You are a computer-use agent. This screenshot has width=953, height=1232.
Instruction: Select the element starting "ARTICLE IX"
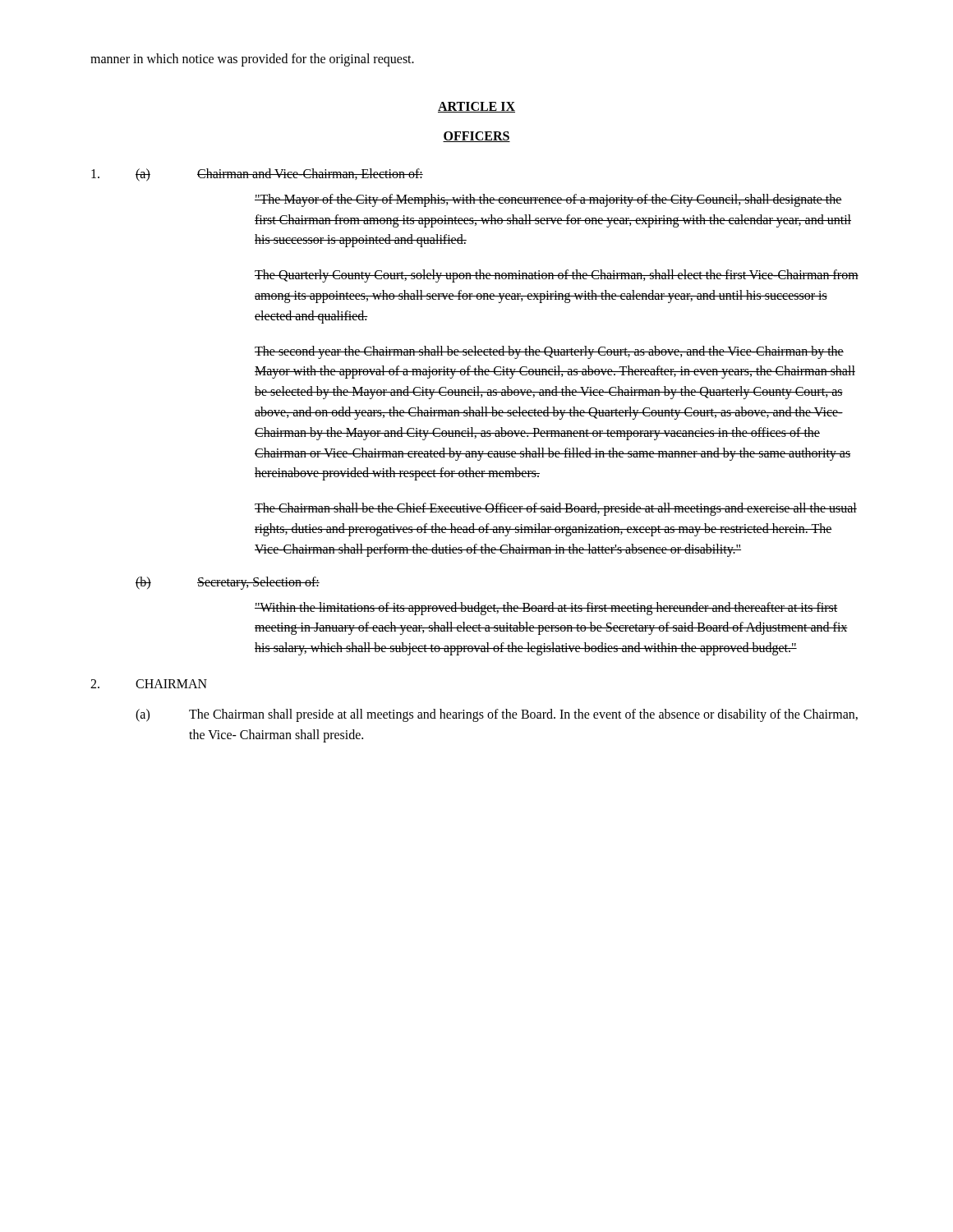click(476, 106)
